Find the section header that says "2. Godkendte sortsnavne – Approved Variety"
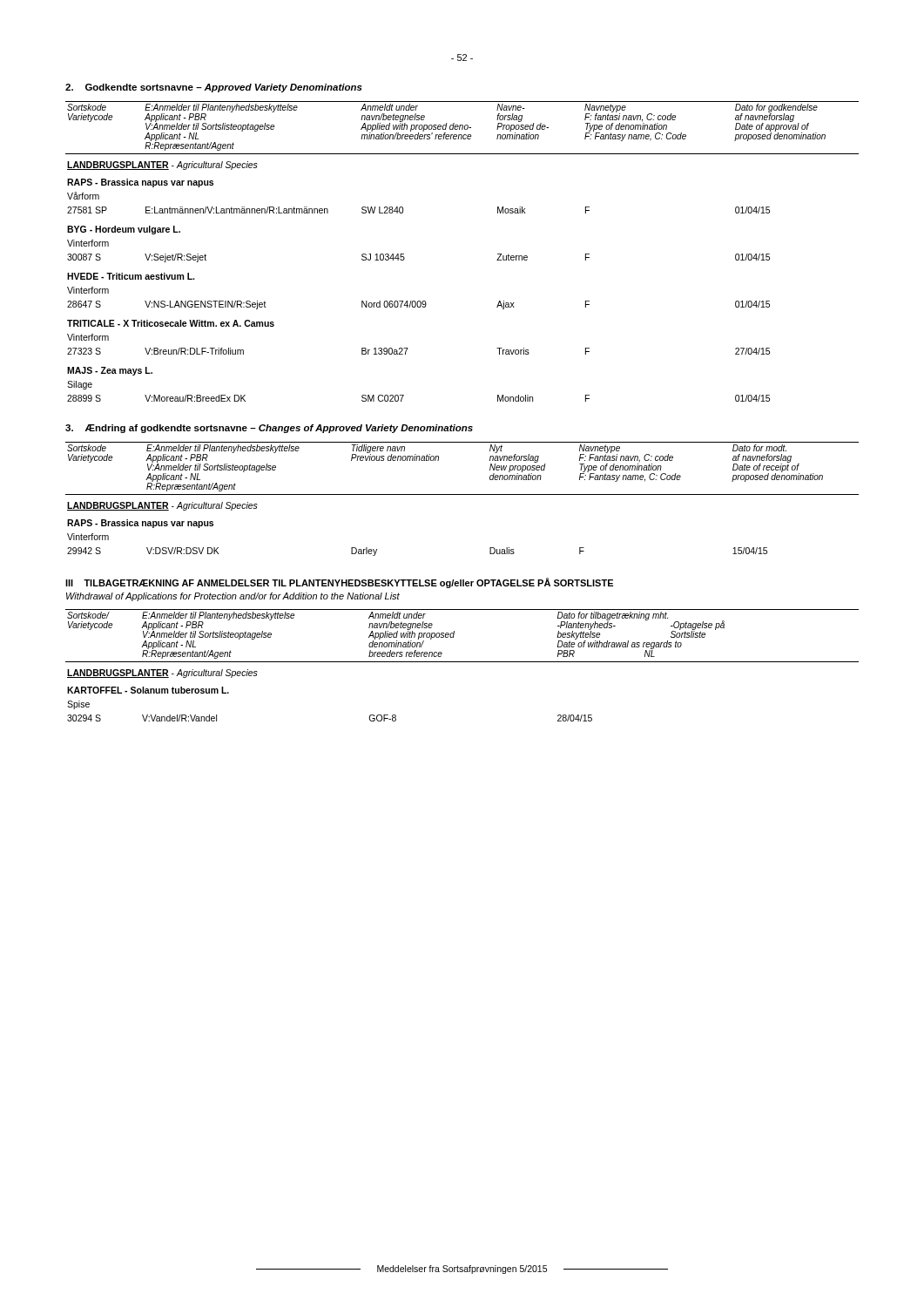 pos(214,87)
